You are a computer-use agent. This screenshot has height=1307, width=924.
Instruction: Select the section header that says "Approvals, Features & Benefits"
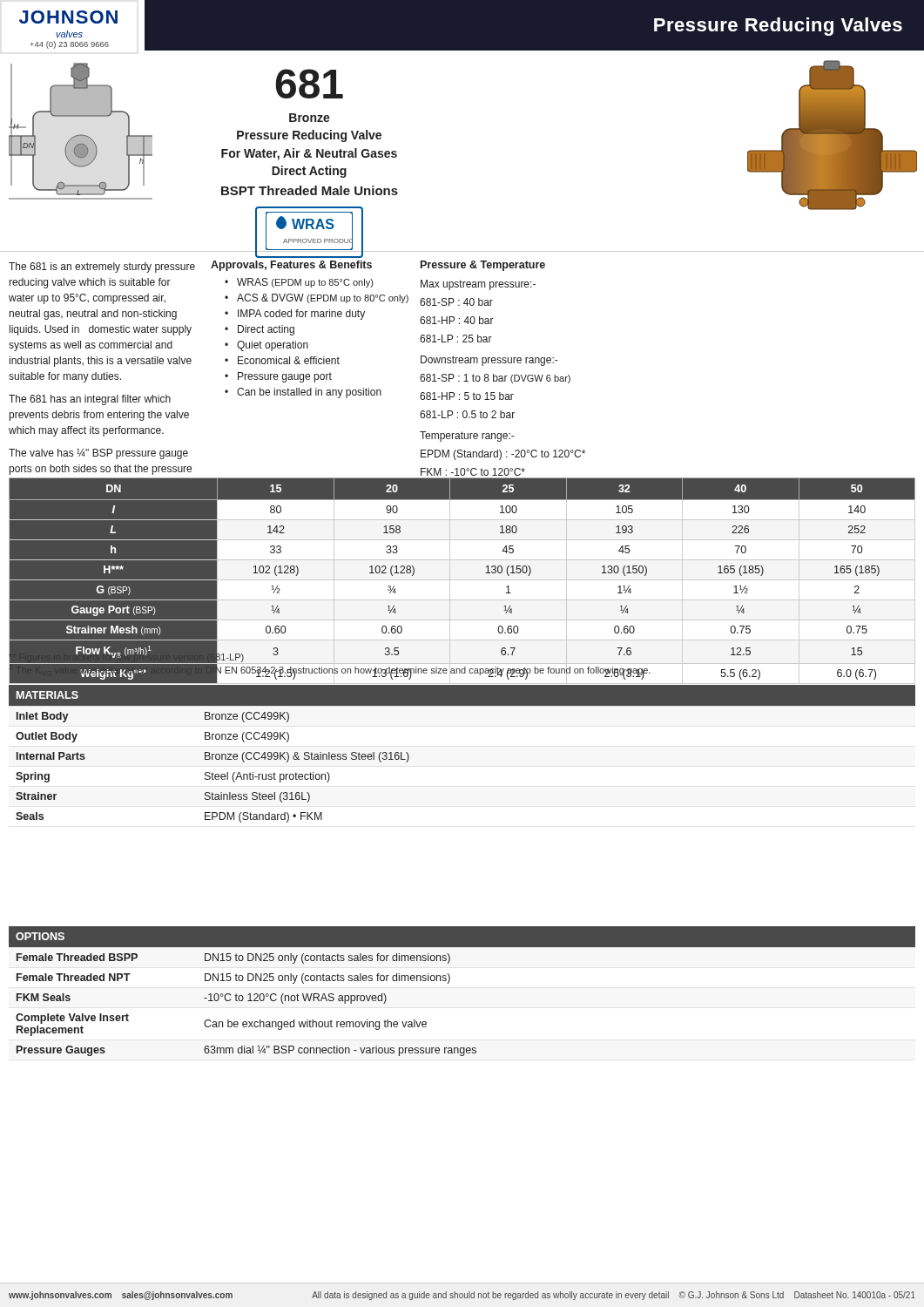click(292, 265)
